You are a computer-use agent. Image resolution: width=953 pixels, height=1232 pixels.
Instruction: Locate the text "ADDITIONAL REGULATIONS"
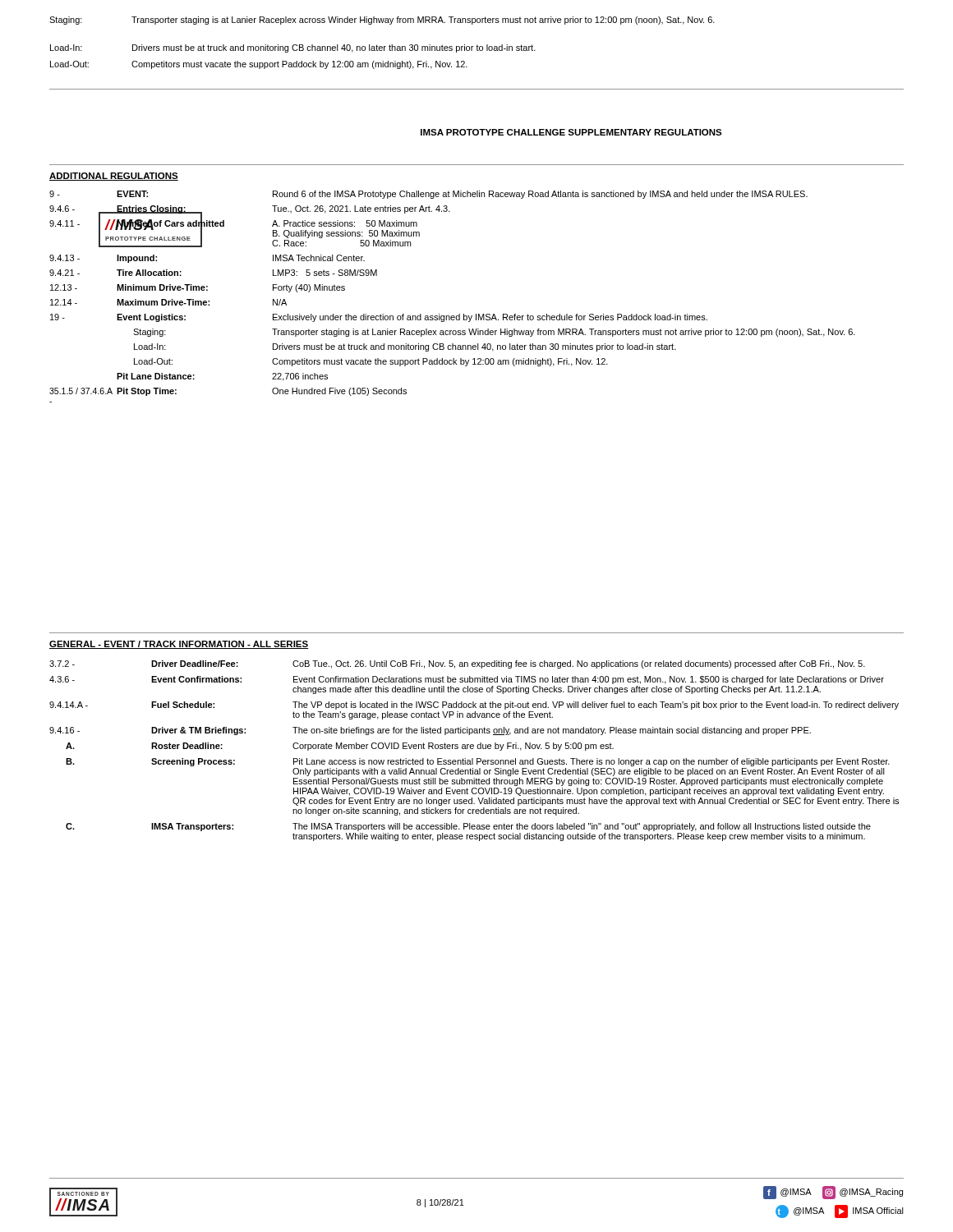pos(114,176)
